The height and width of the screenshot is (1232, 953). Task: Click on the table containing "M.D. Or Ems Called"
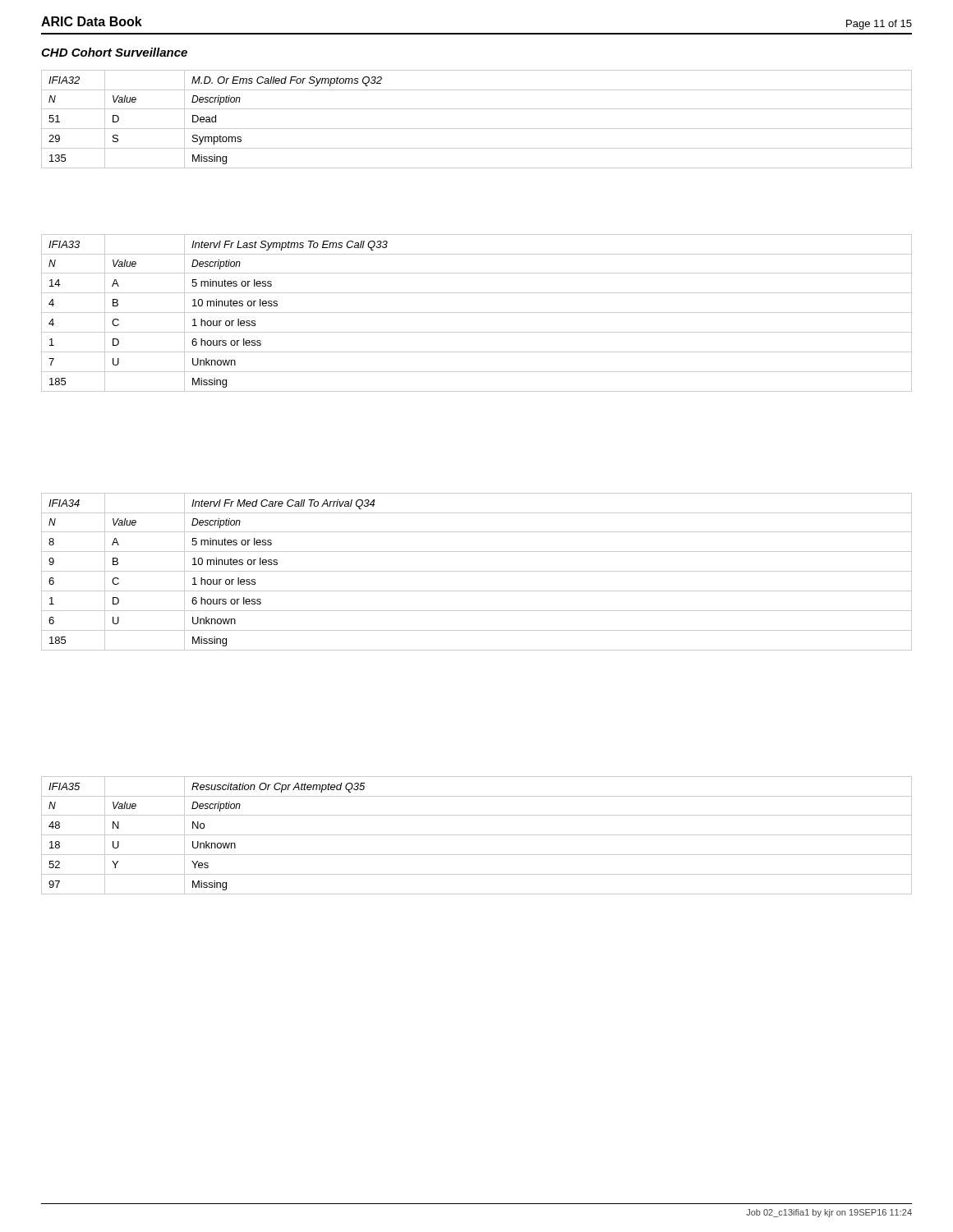pos(476,119)
